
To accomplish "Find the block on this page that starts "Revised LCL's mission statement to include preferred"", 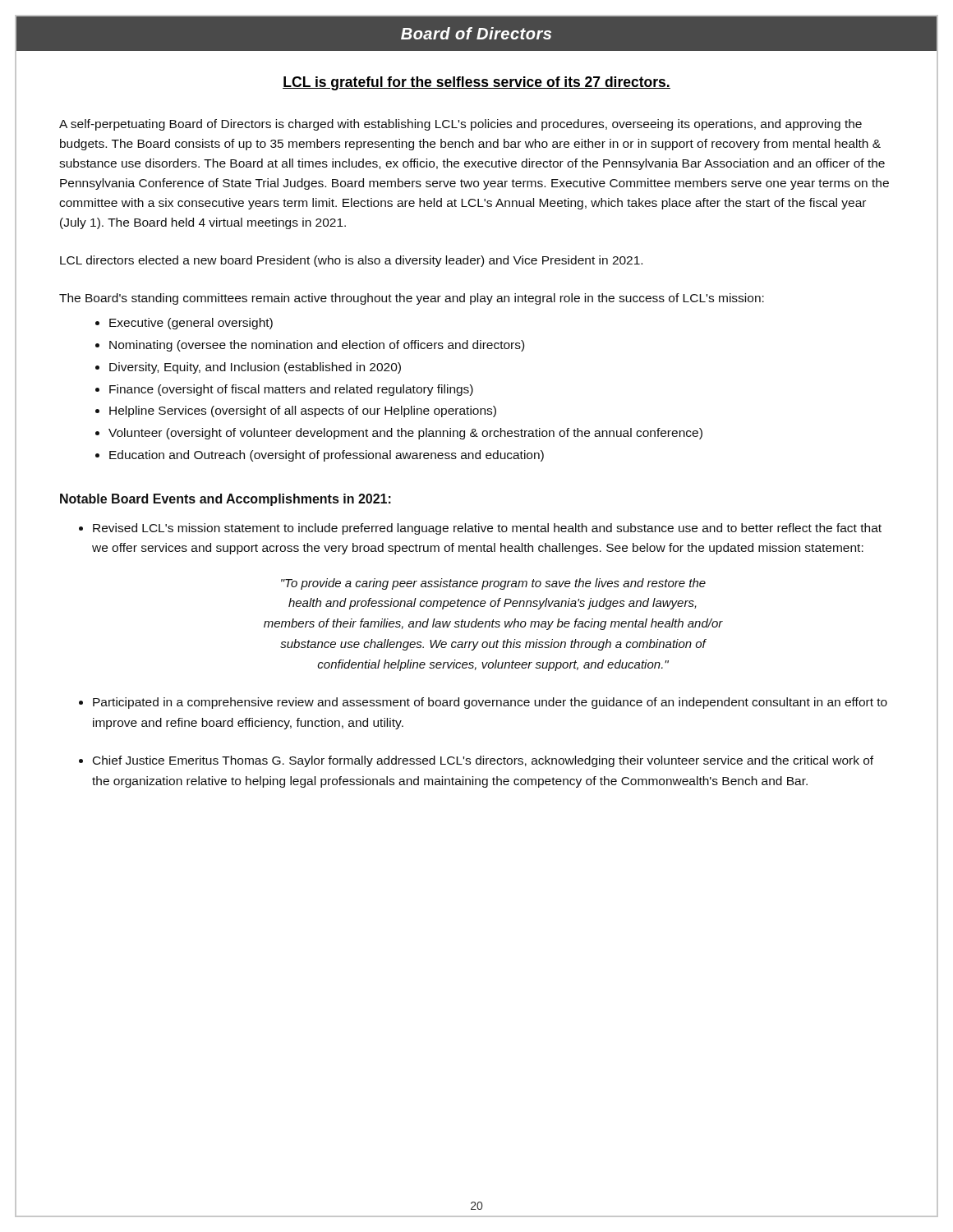I will (x=487, y=598).
